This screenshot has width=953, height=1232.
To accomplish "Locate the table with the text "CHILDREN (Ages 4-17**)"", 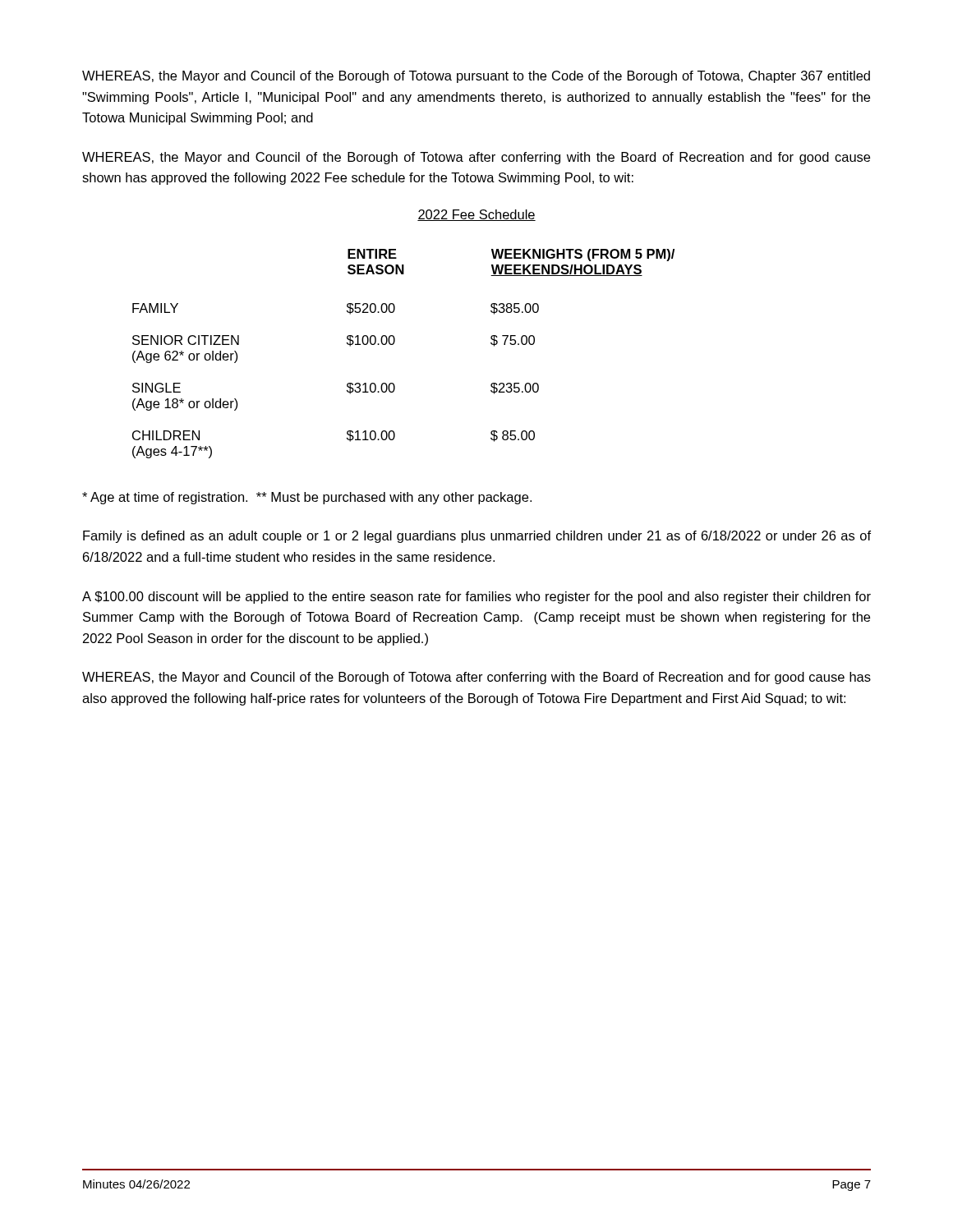I will pos(501,355).
